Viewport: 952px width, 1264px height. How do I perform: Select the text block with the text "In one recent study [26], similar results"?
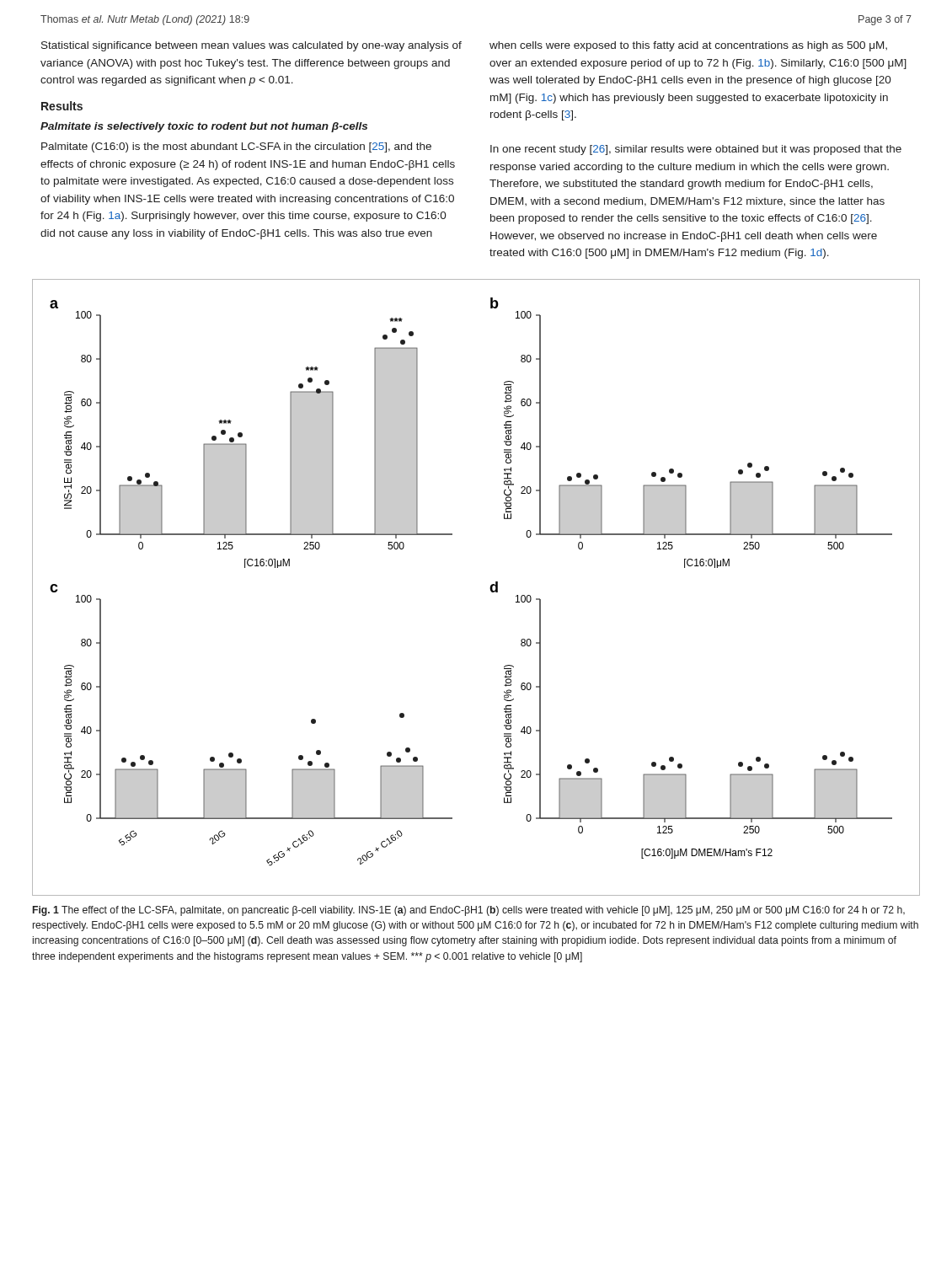(x=696, y=201)
